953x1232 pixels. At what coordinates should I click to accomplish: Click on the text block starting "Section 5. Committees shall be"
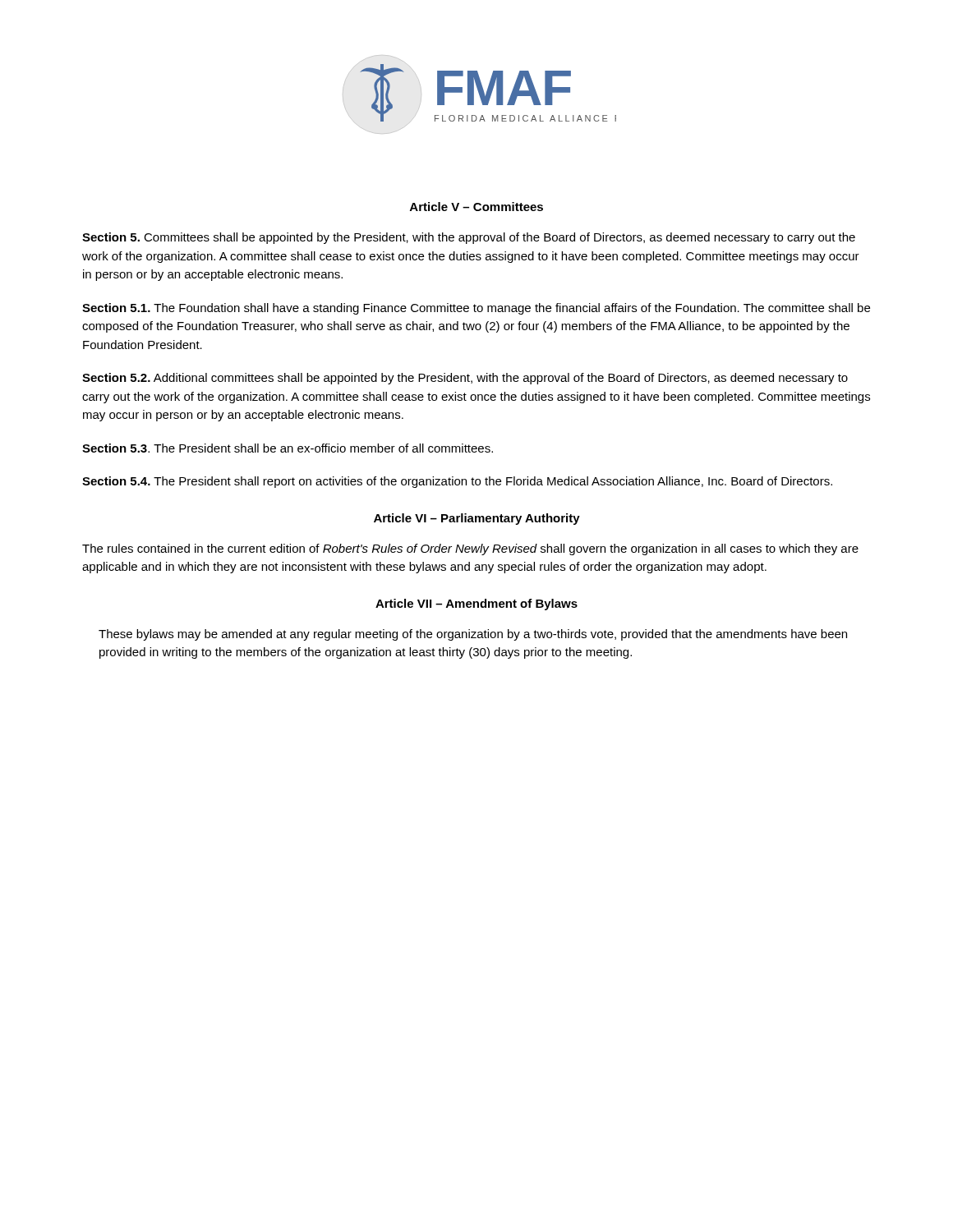point(471,255)
